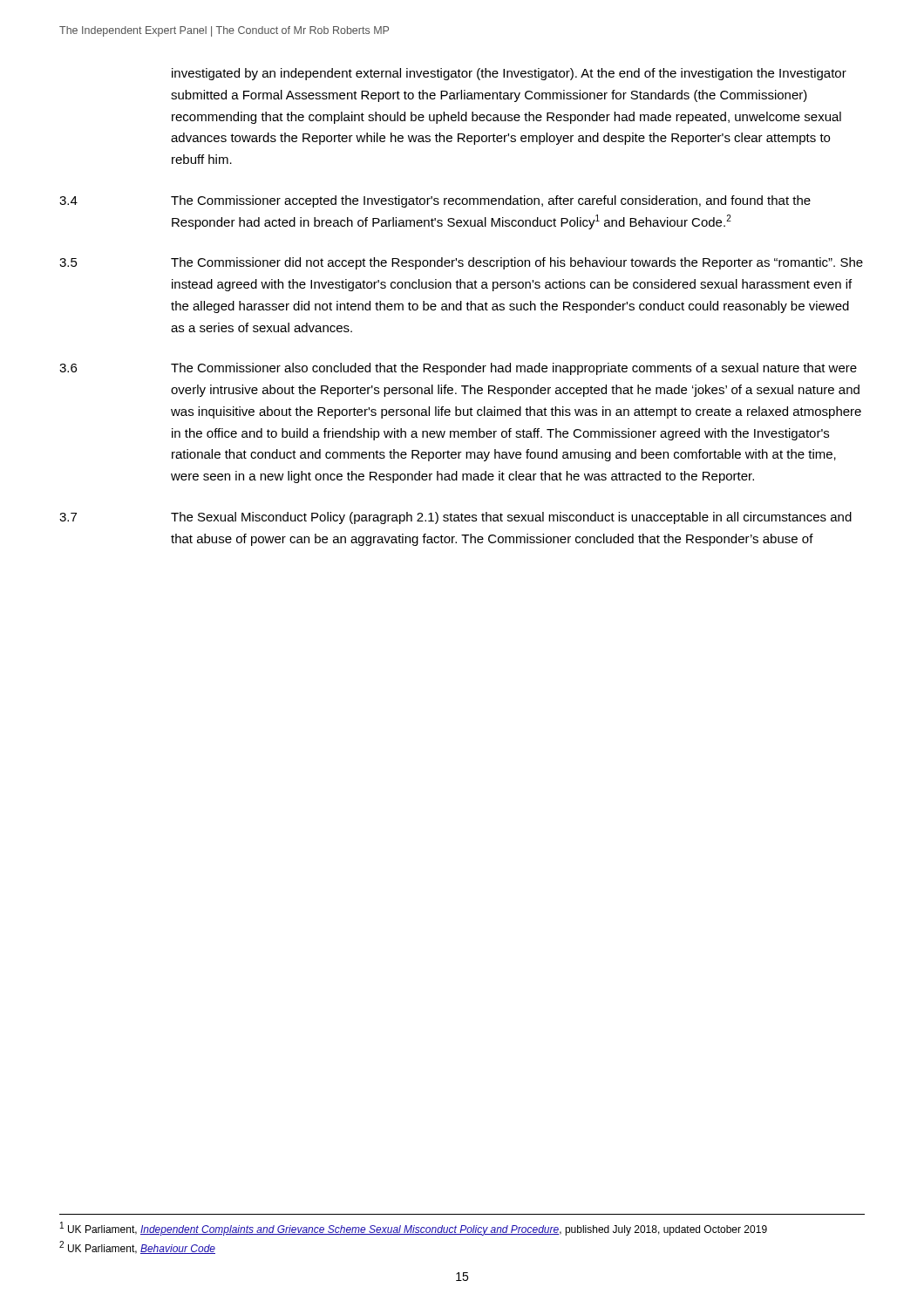Navigate to the element starting "3.4 The Commissioner accepted the"
924x1308 pixels.
pos(462,212)
